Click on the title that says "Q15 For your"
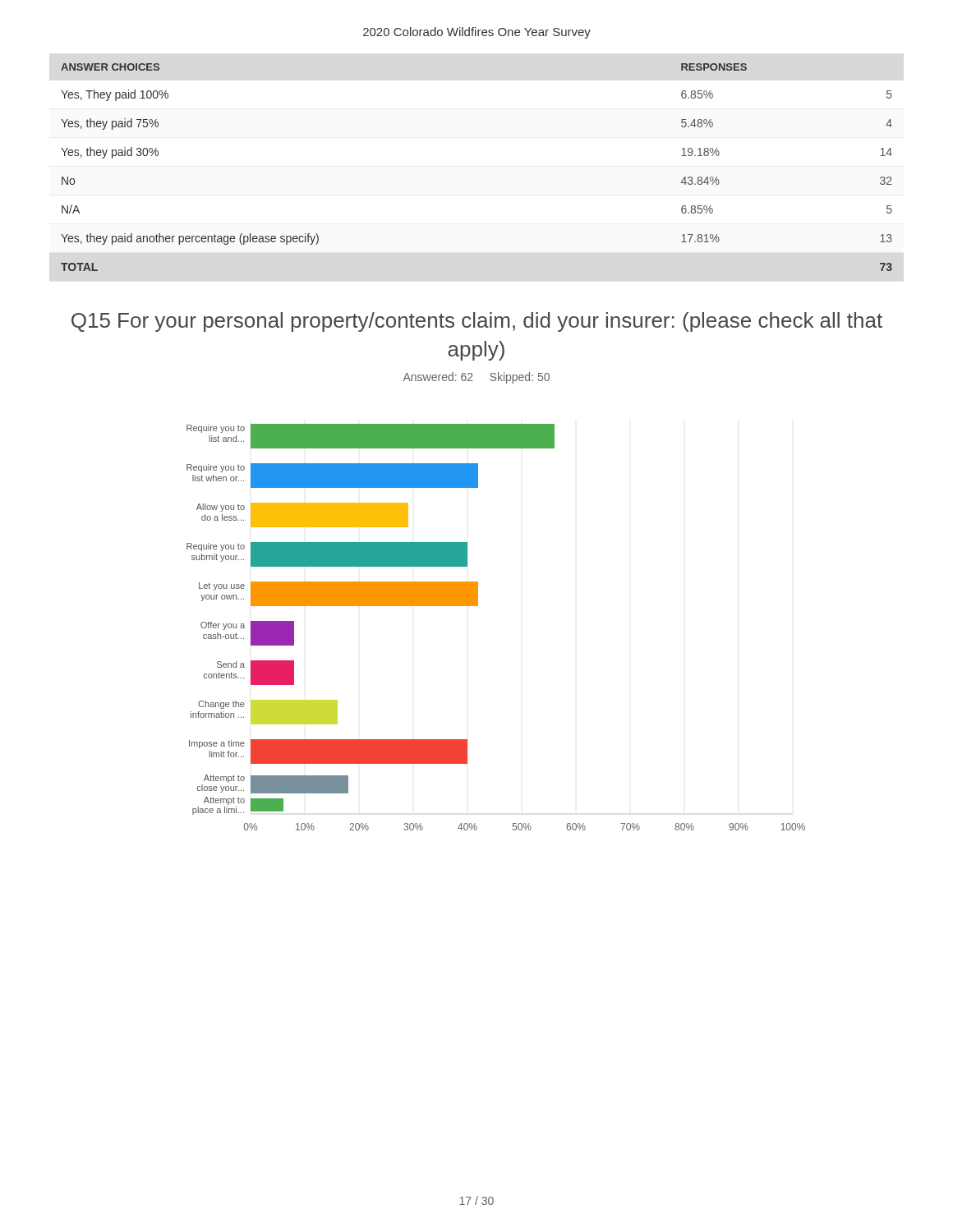The width and height of the screenshot is (953, 1232). point(476,335)
